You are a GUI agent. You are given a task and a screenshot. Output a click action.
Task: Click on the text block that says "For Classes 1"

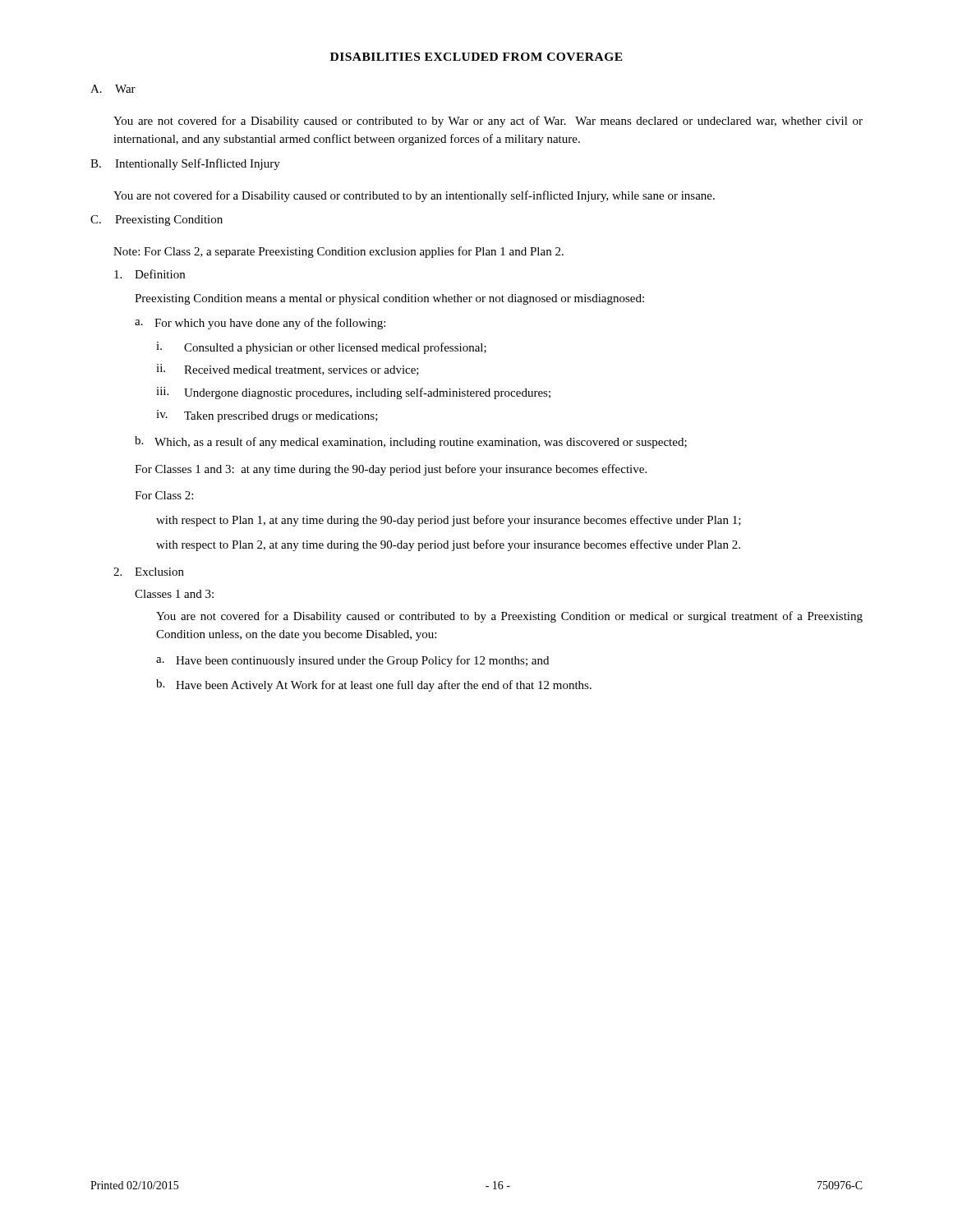pyautogui.click(x=499, y=470)
